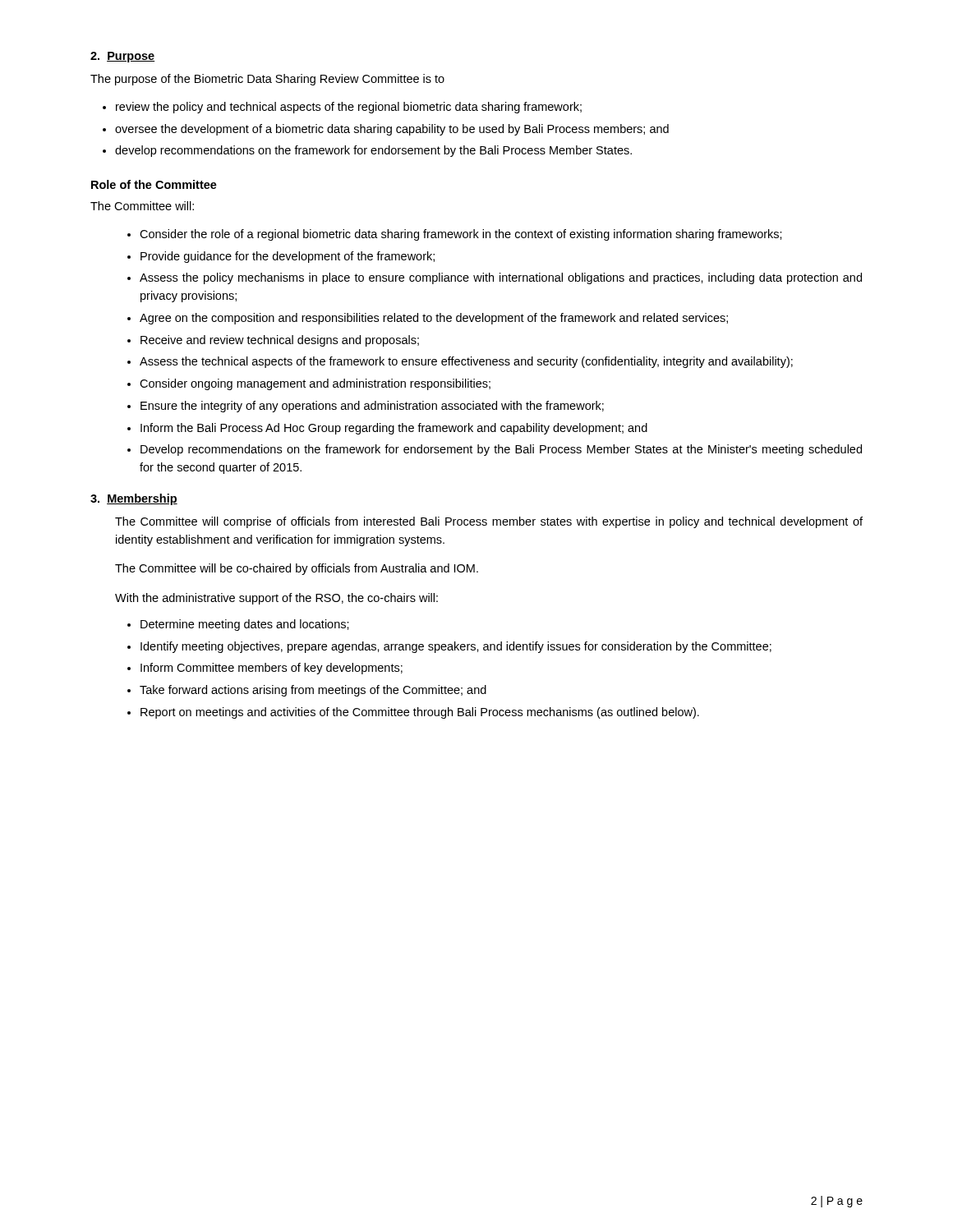Navigate to the region starting "Determine meeting dates and"

coord(245,624)
